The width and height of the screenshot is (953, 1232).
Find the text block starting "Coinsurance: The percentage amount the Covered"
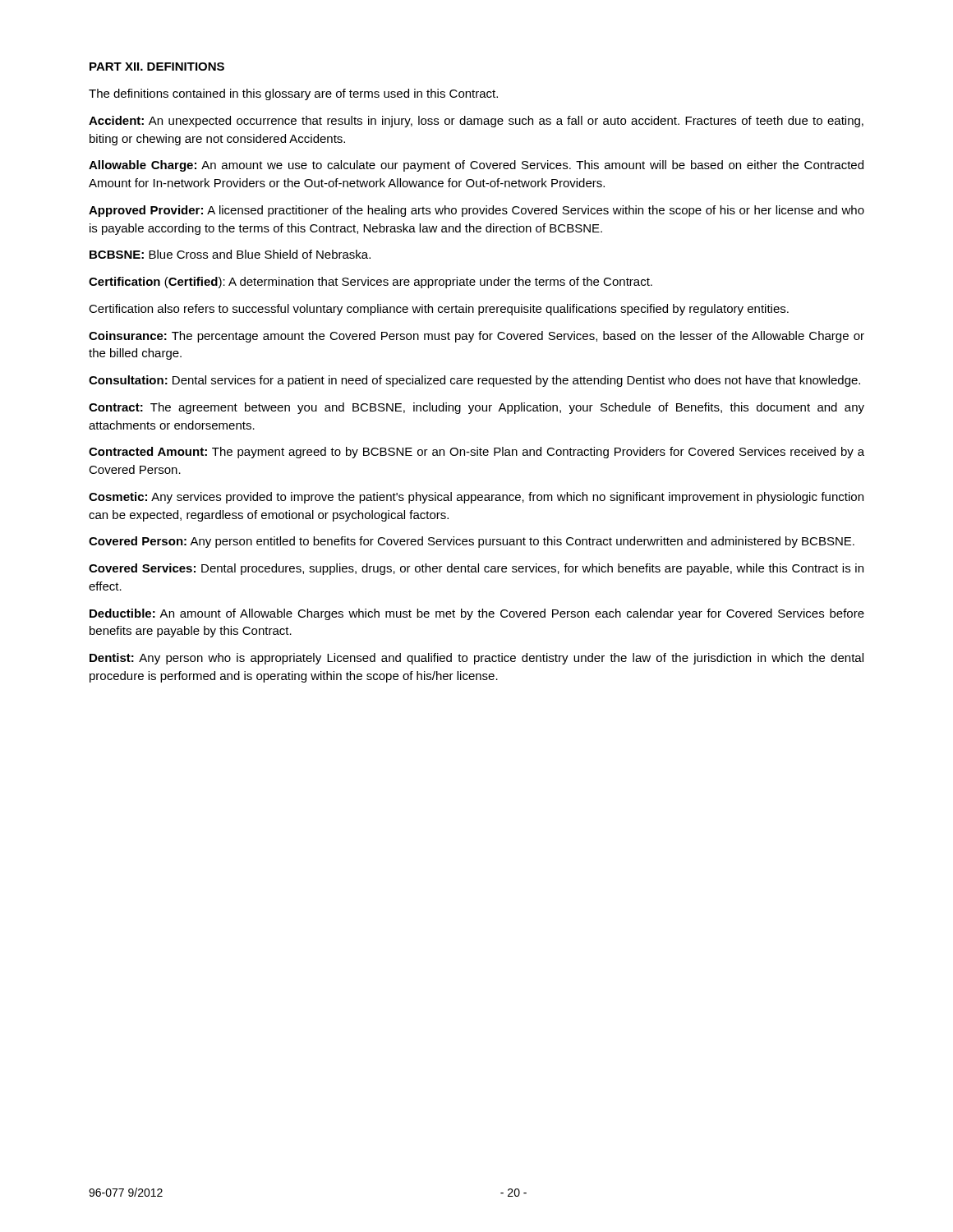coord(476,344)
